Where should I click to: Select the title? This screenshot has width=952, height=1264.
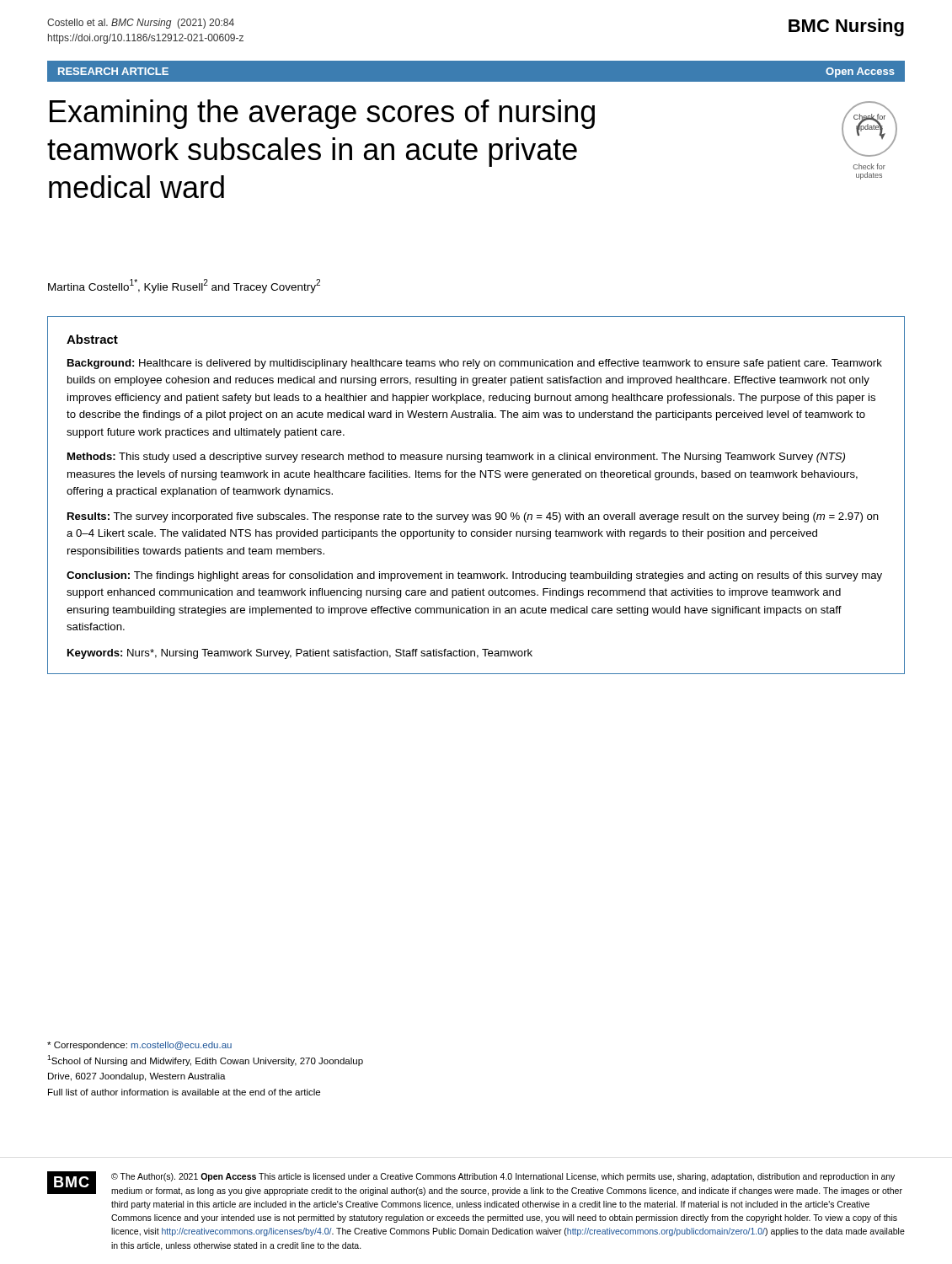(409, 150)
